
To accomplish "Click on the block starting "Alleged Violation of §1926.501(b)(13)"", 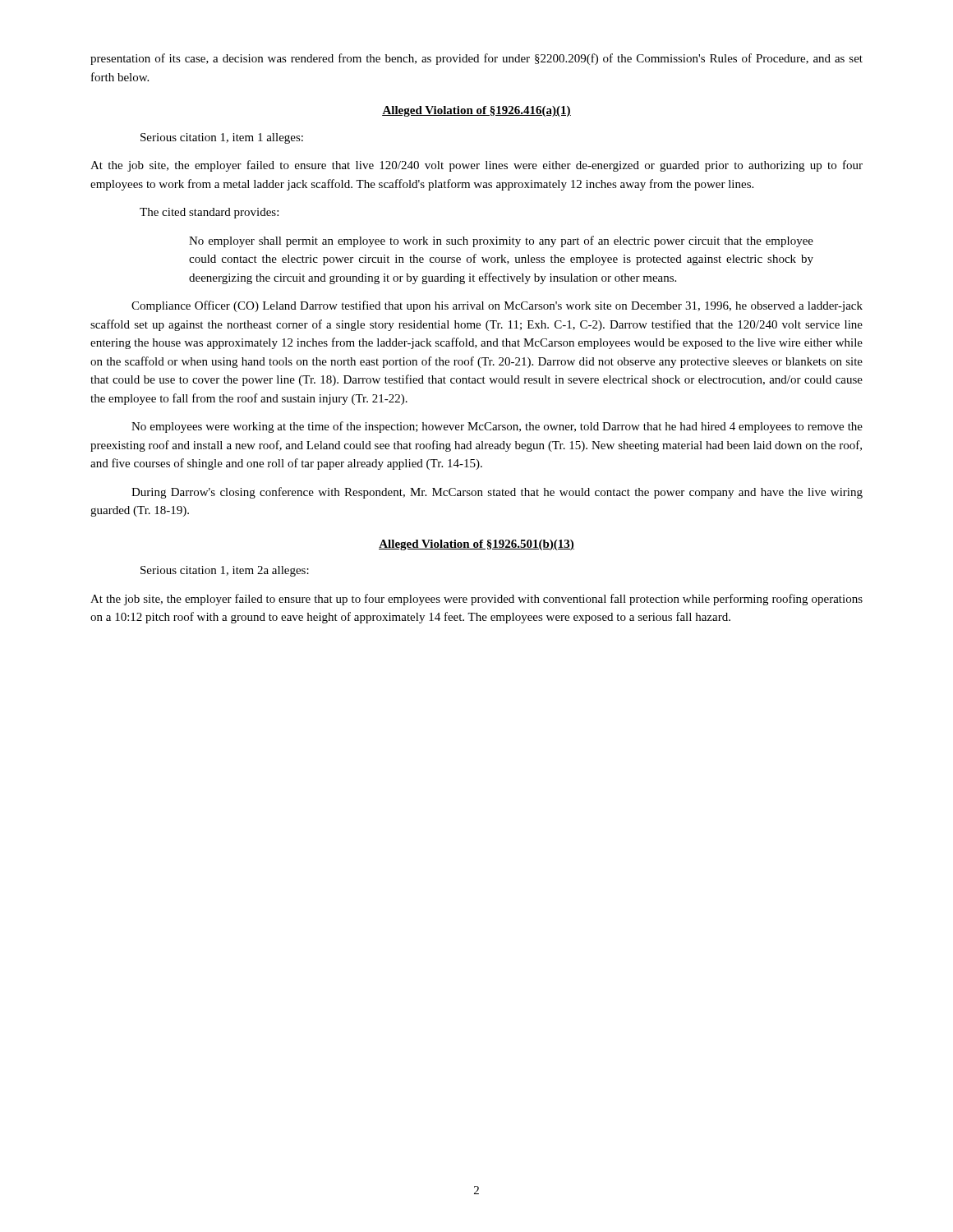I will point(476,543).
